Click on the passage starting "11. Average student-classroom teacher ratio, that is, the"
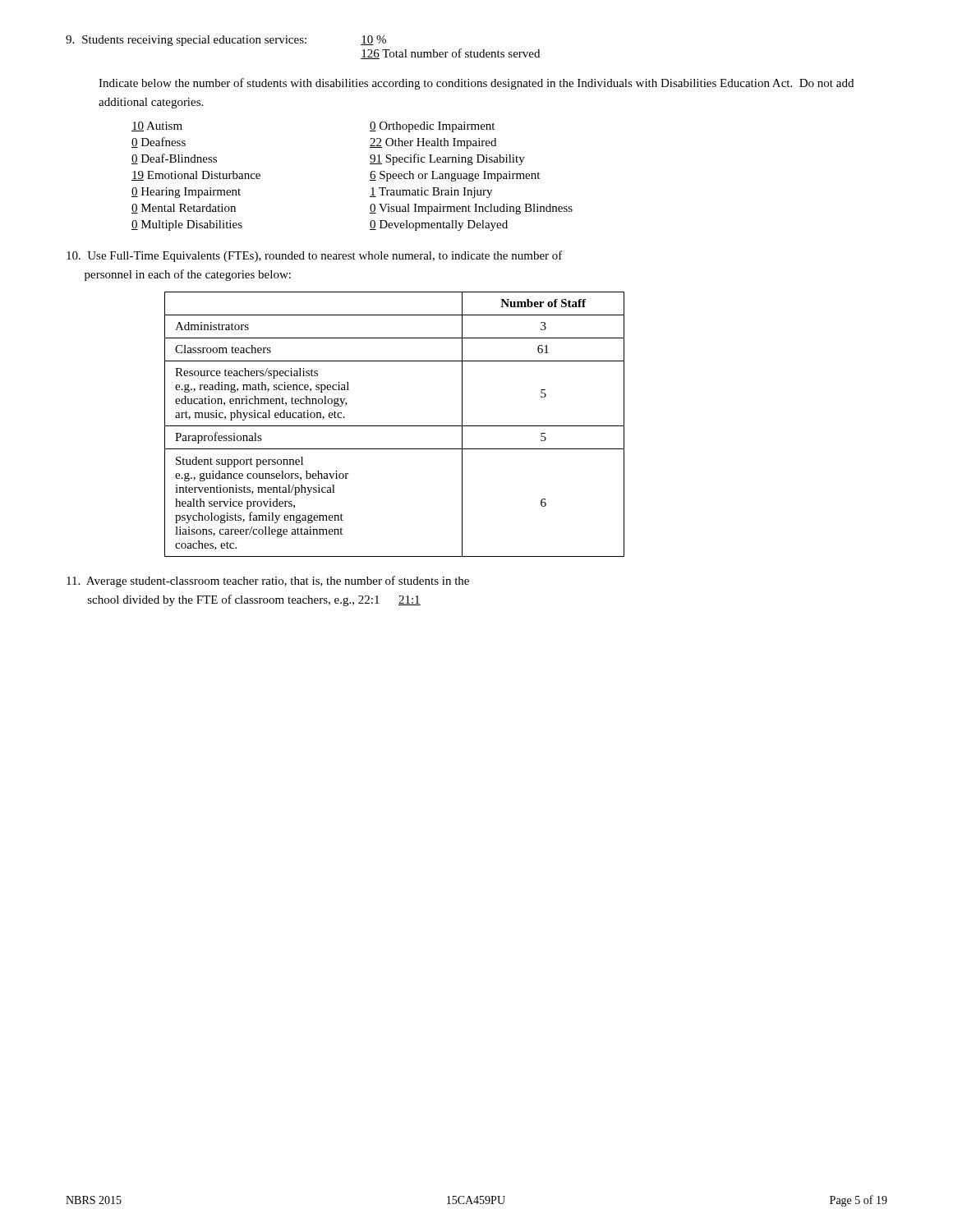 tap(268, 590)
